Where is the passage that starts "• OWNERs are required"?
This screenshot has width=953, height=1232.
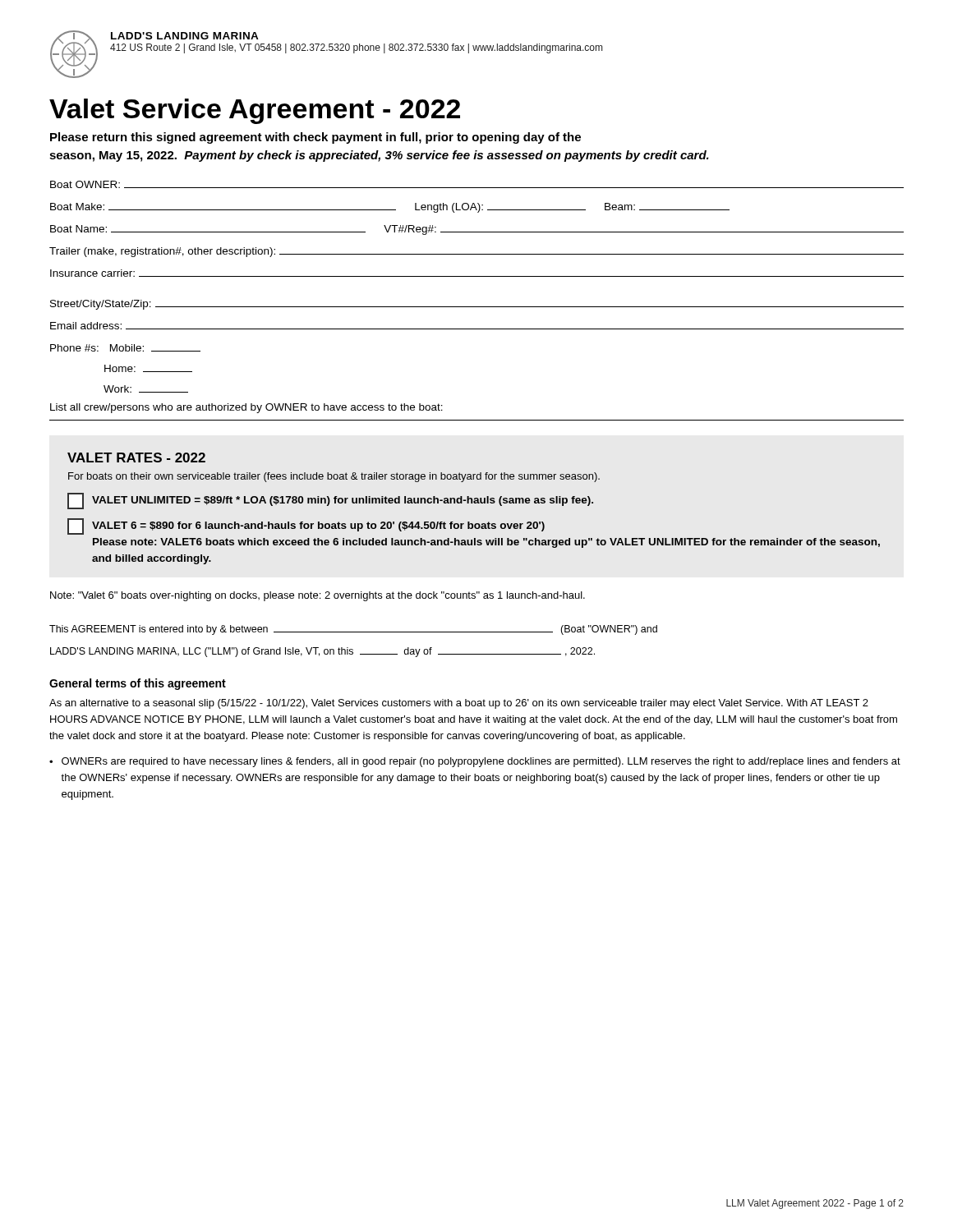[x=476, y=778]
